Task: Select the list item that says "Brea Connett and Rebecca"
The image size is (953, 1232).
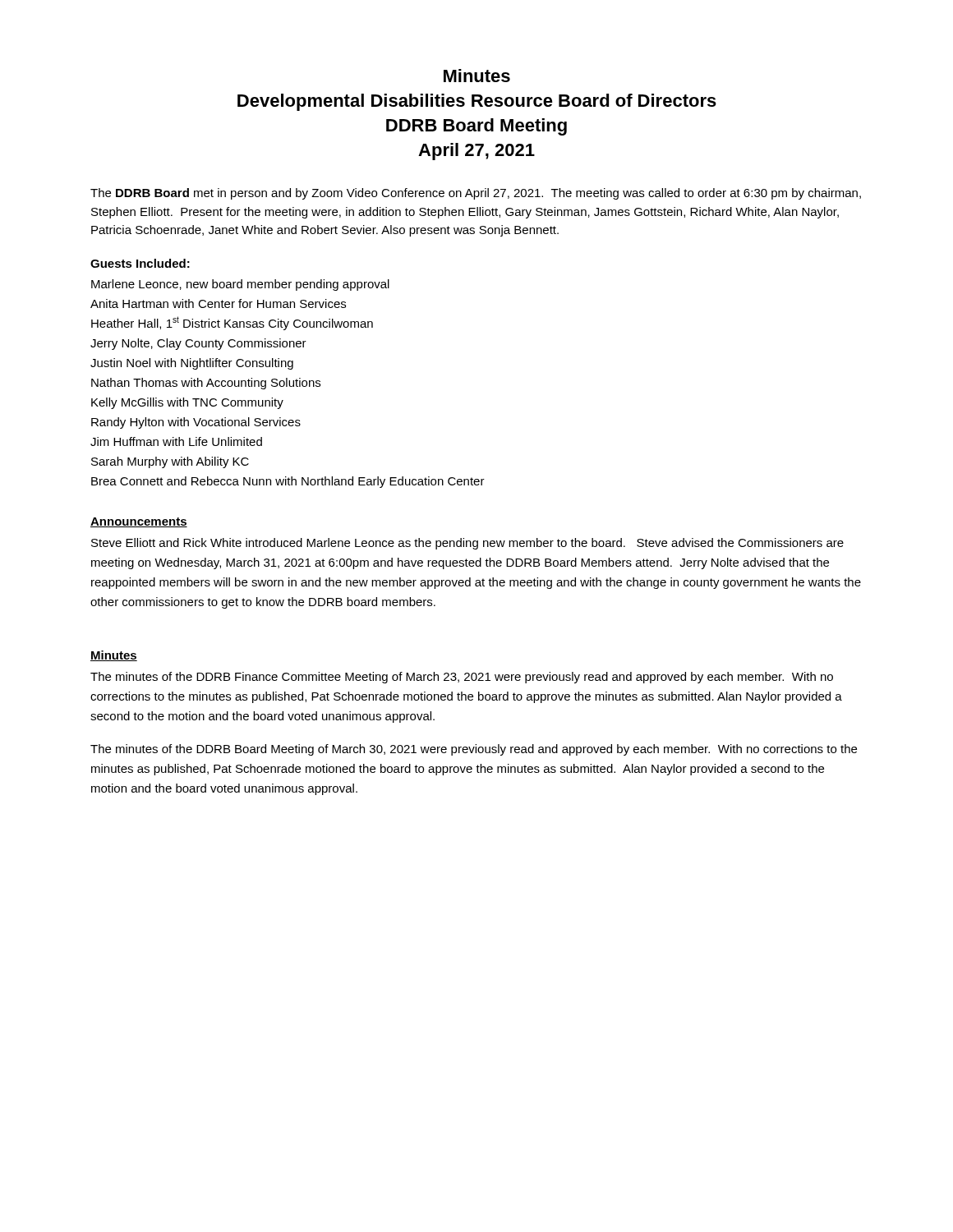Action: [287, 481]
